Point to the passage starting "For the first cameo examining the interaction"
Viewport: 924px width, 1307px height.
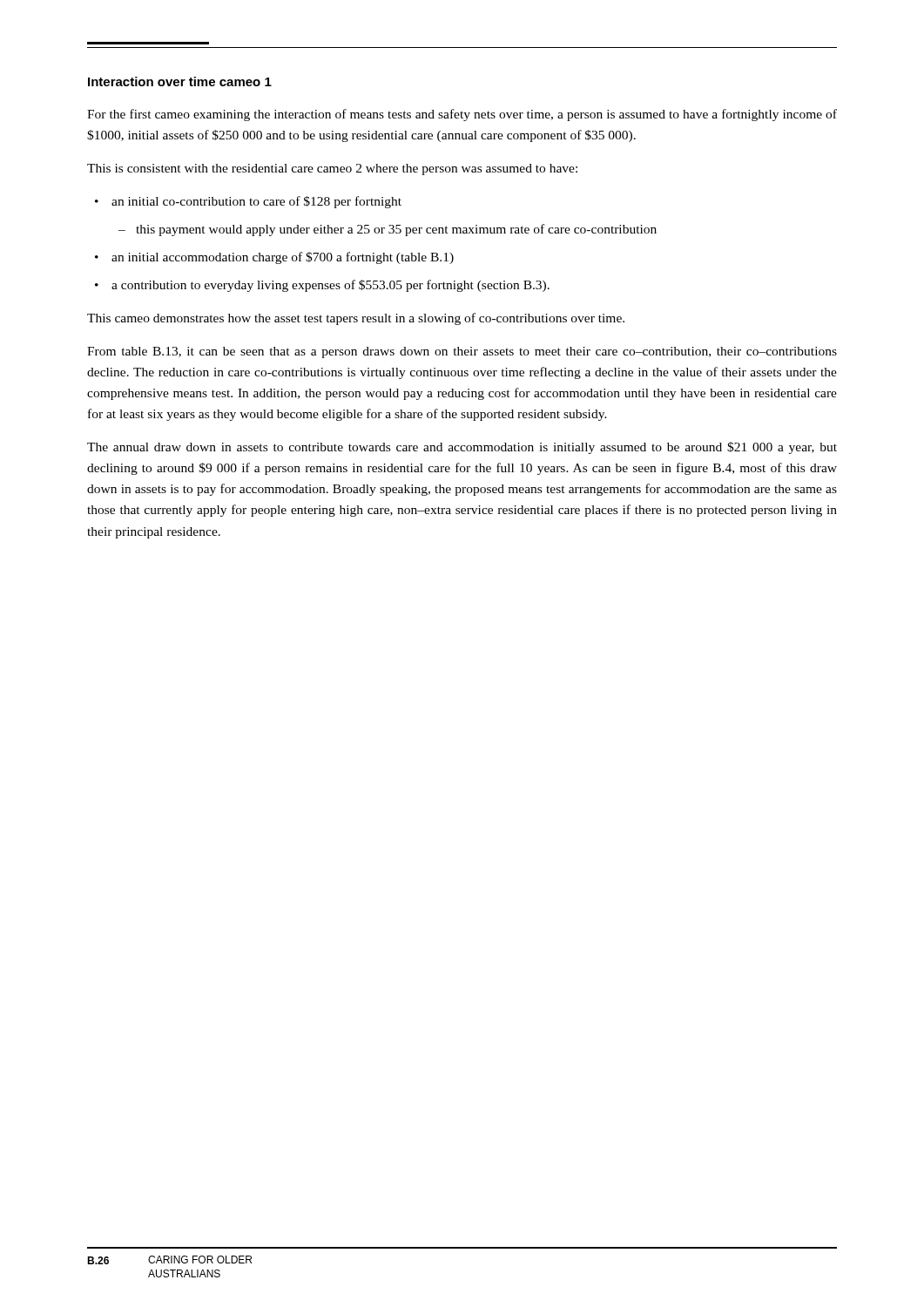(462, 124)
